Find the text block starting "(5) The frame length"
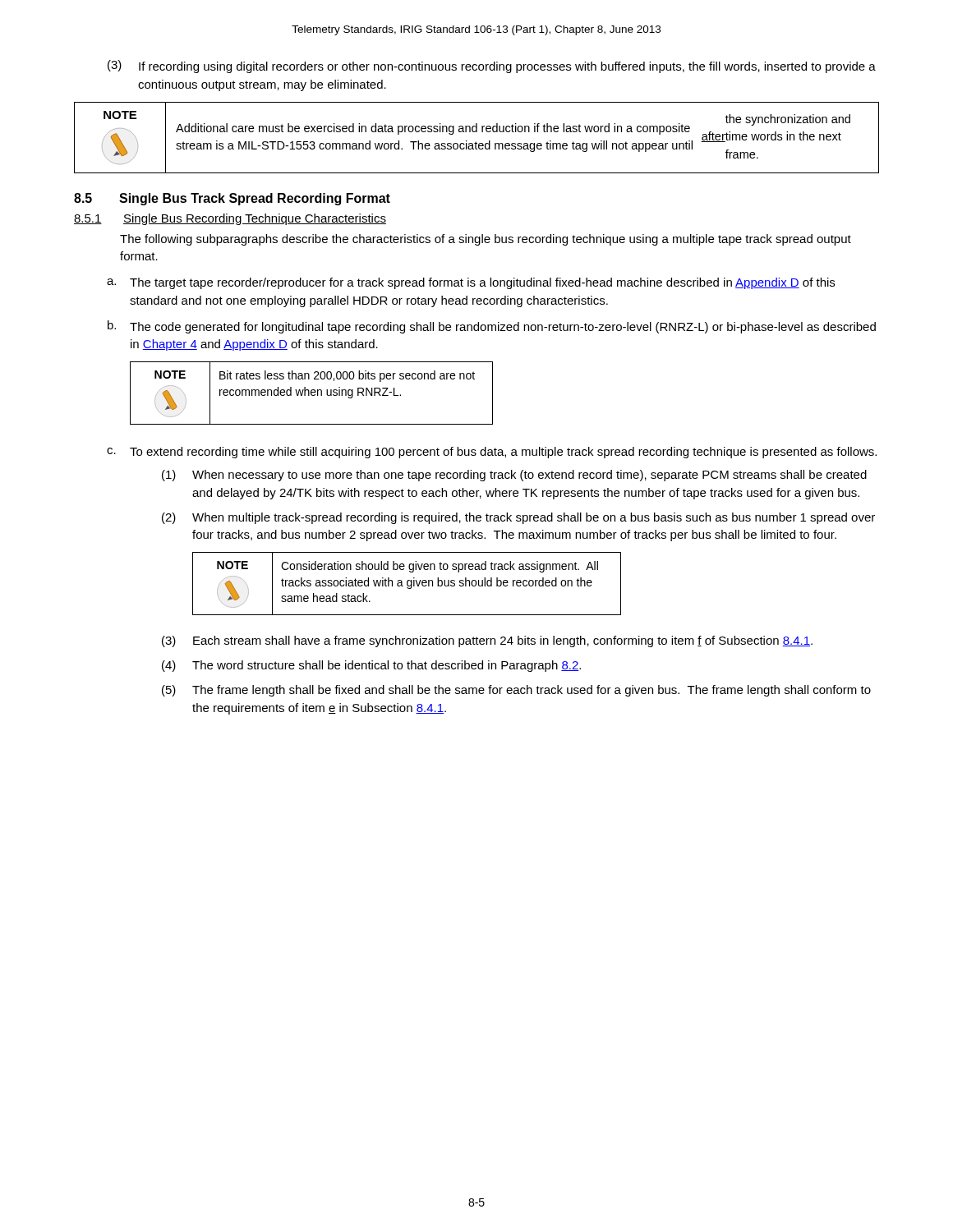 pyautogui.click(x=520, y=699)
